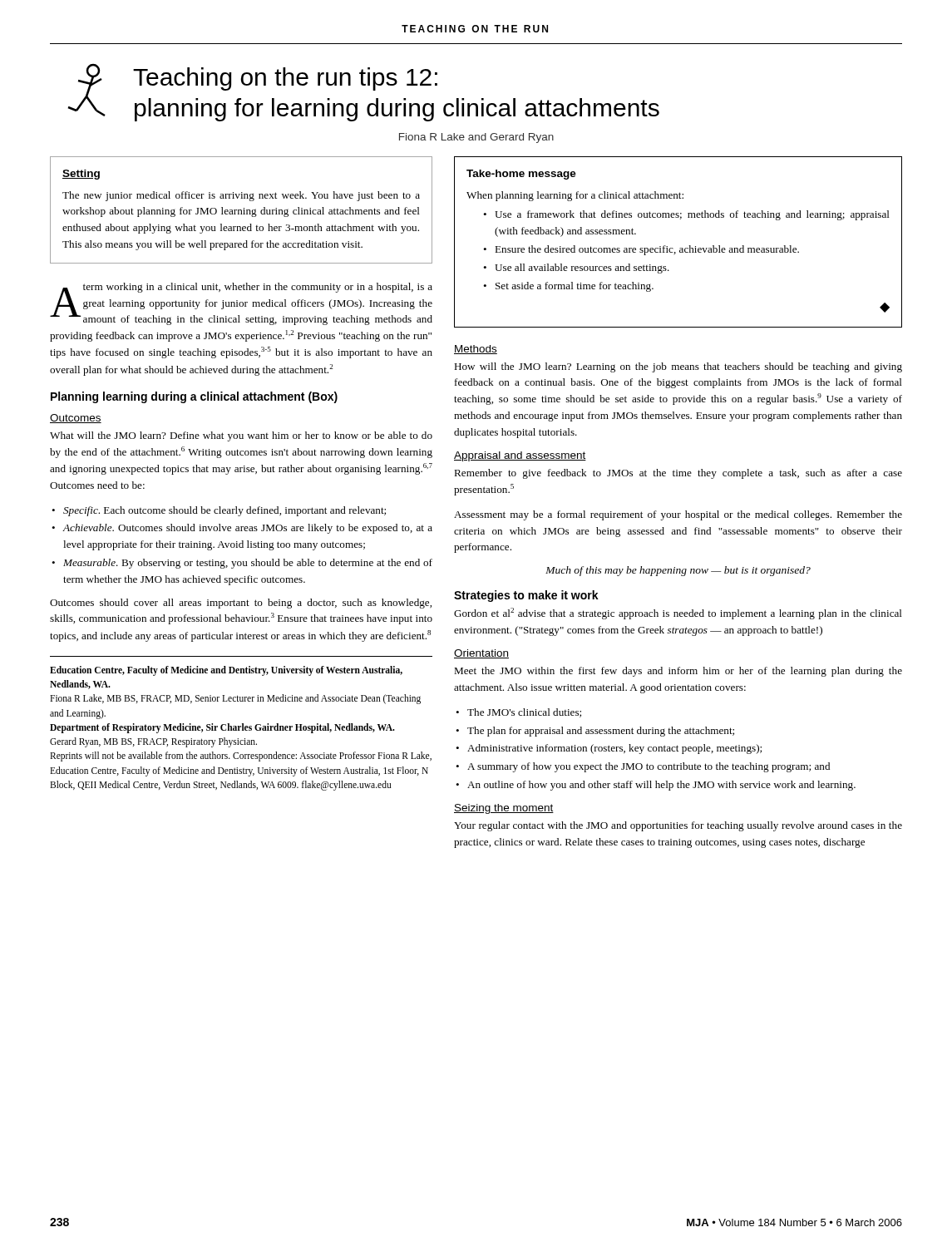The width and height of the screenshot is (952, 1247).
Task: Find the text block that says "Outcomes should cover"
Action: (x=241, y=619)
